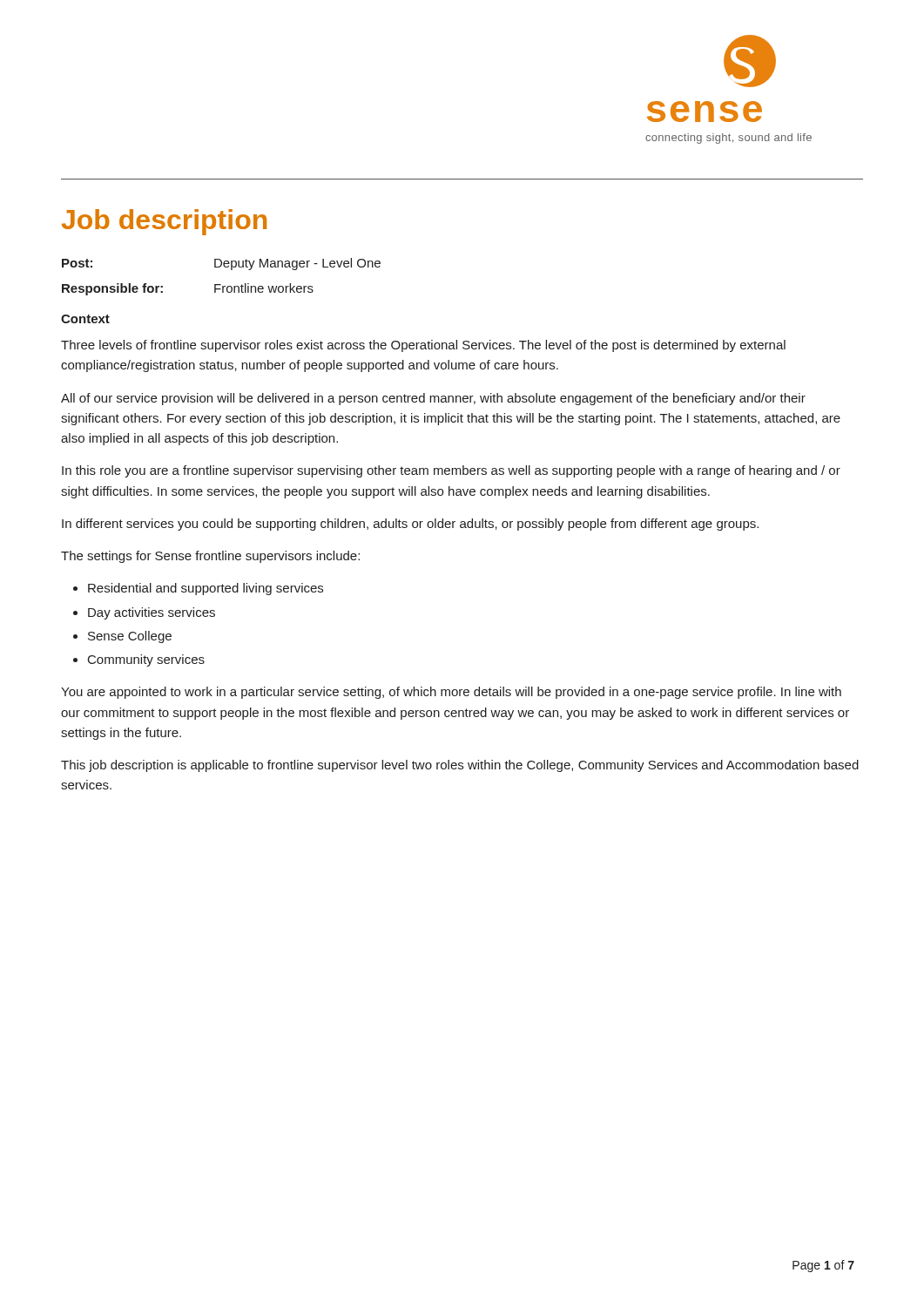This screenshot has height=1307, width=924.
Task: Locate the text block starting "Residential and supported"
Action: [x=205, y=588]
